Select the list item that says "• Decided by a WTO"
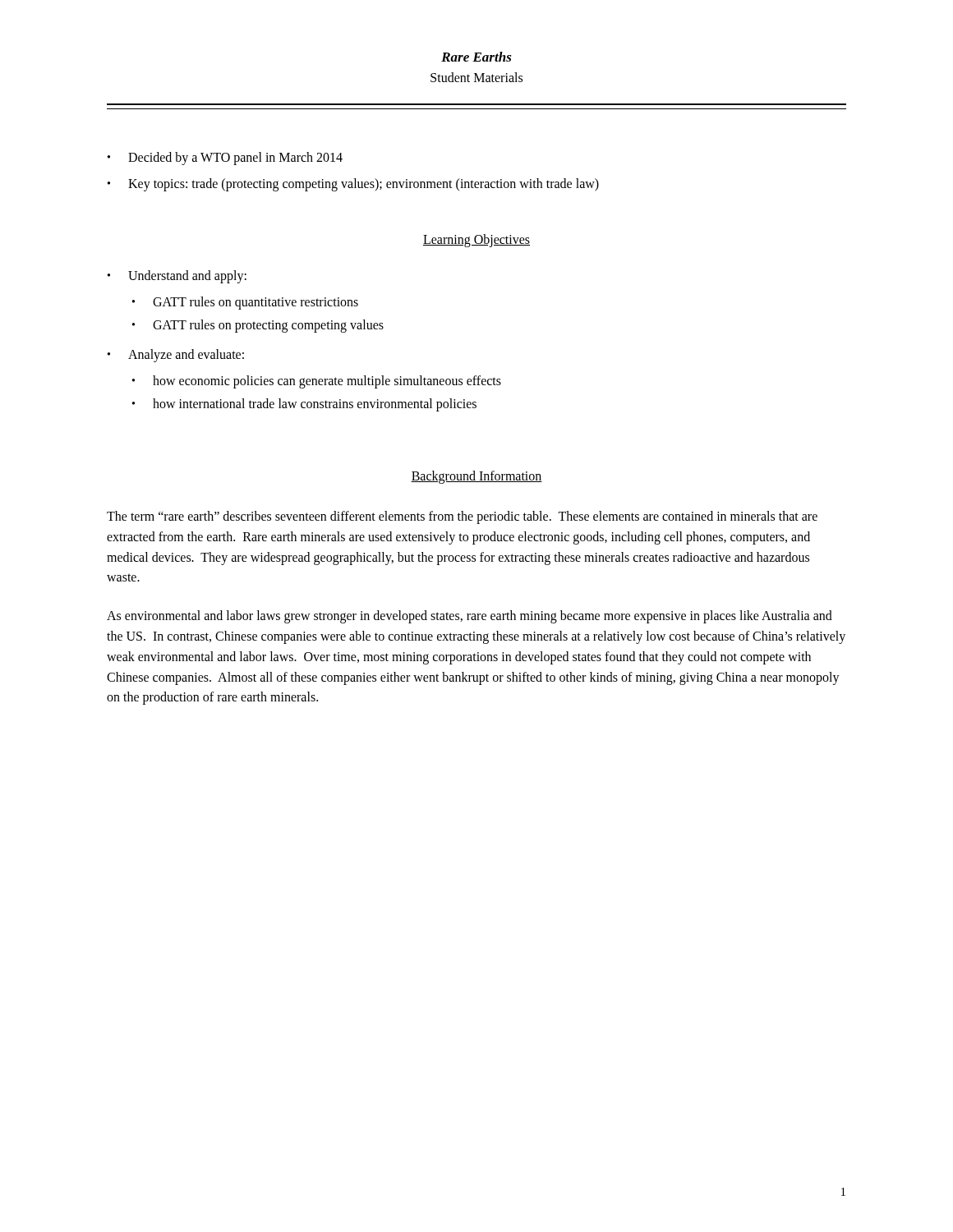The height and width of the screenshot is (1232, 953). point(225,159)
